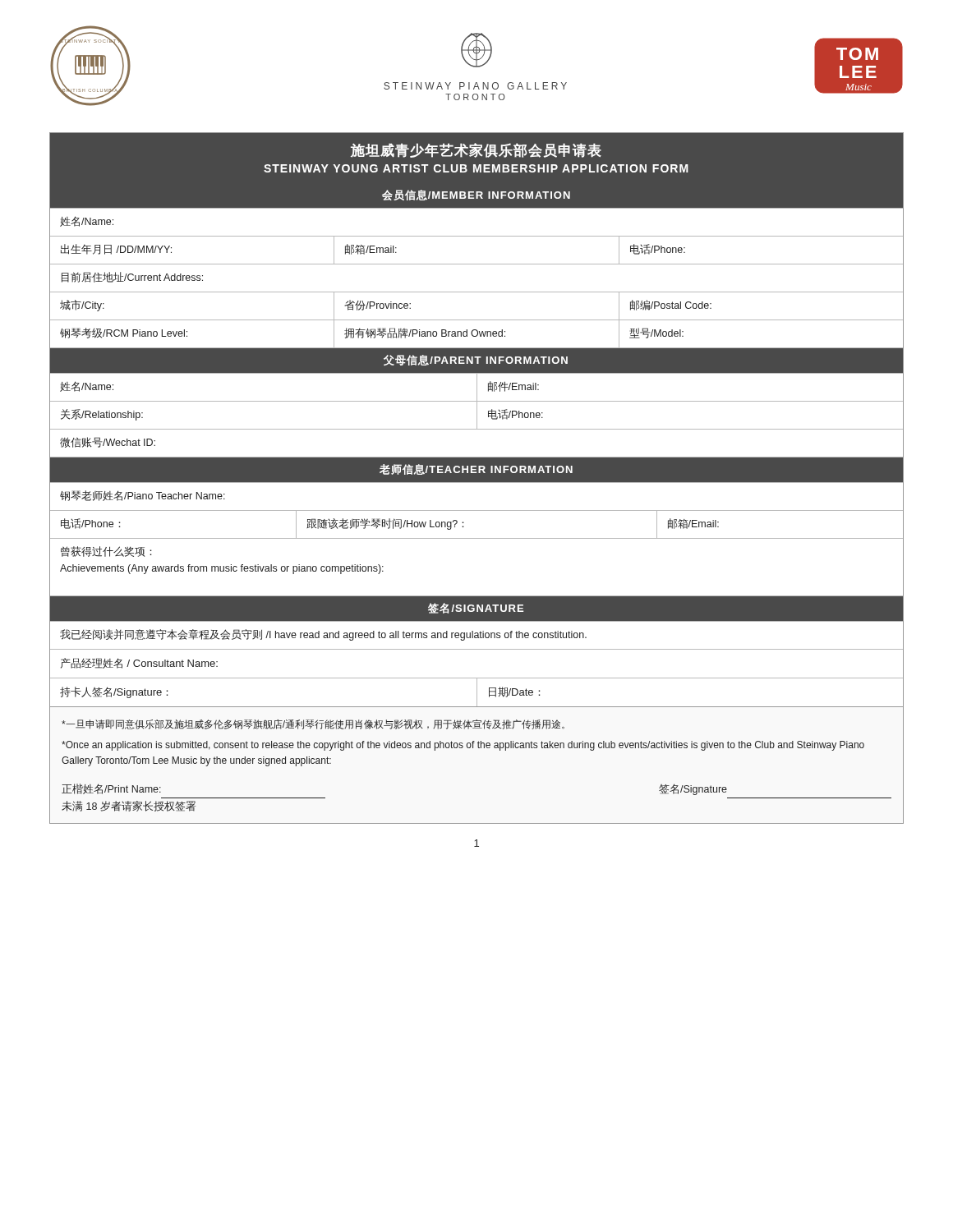Viewport: 953px width, 1232px height.
Task: Point to the region starting "施坦威青少年艺术家俱乐部会员申请表 STEINWAY YOUNG ARTIST CLUB MEMBERSHIP APPLICATION"
Action: (x=476, y=158)
